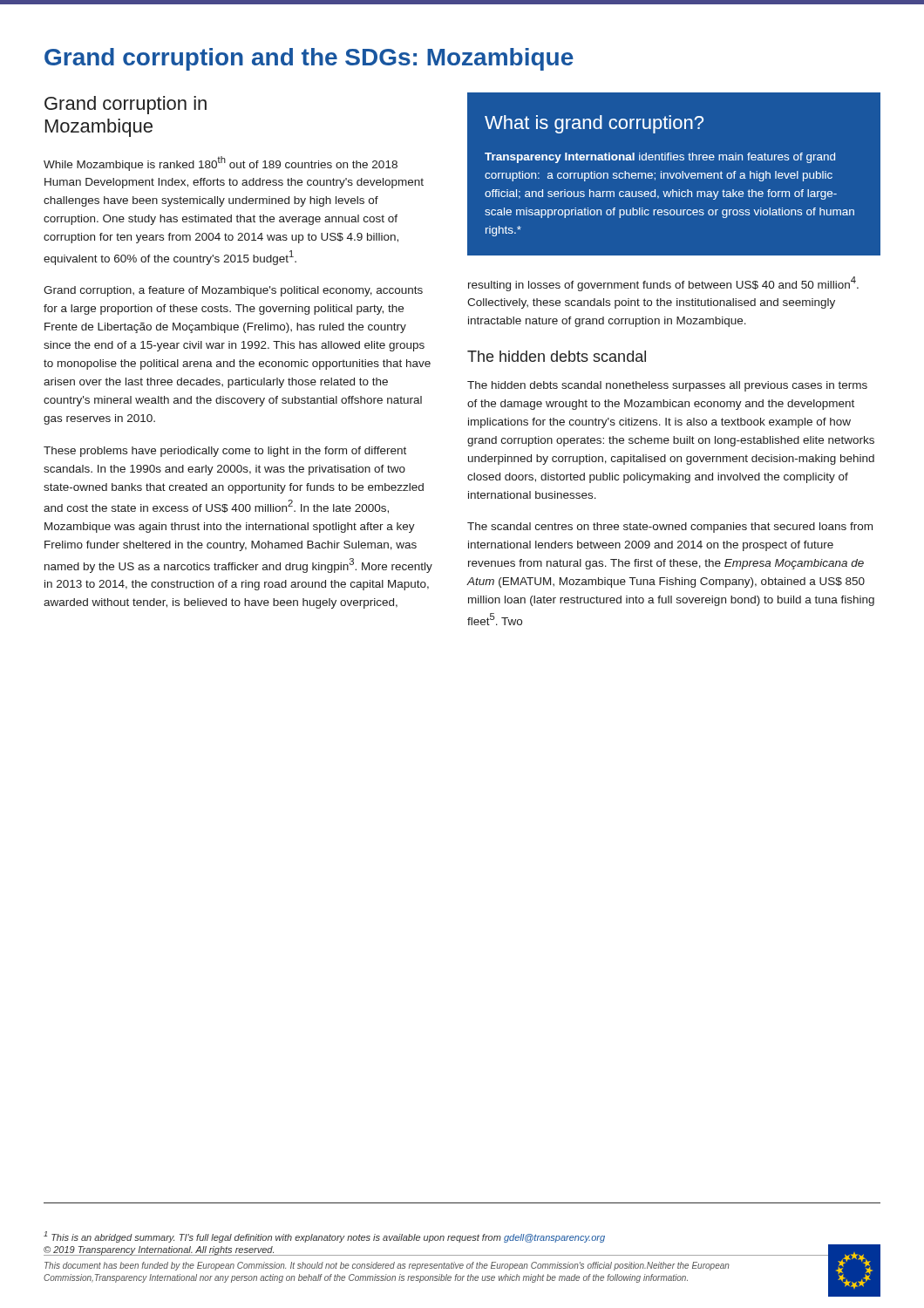
Task: Locate the footnote
Action: click(x=324, y=1236)
